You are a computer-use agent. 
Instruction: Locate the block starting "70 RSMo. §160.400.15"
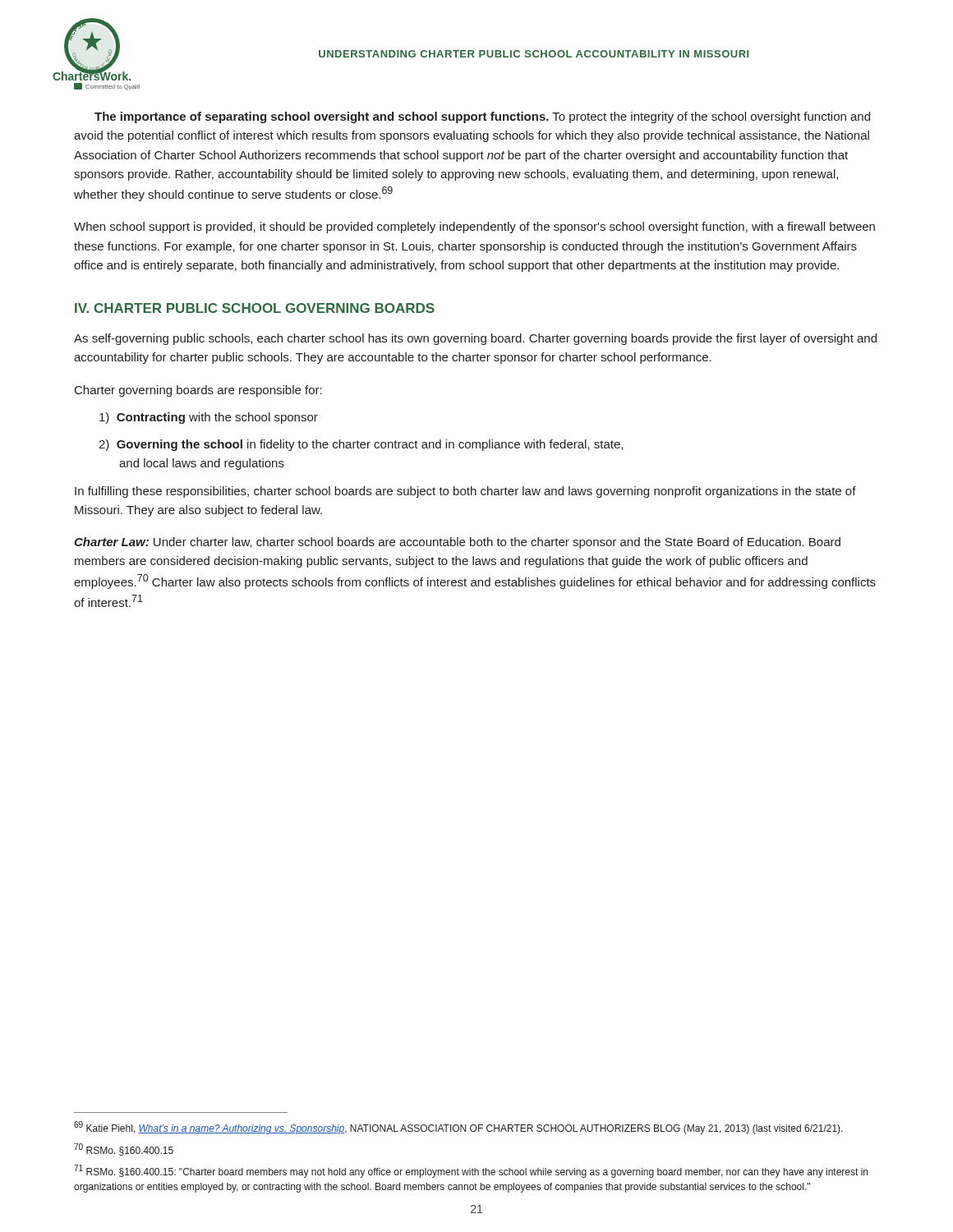[124, 1149]
